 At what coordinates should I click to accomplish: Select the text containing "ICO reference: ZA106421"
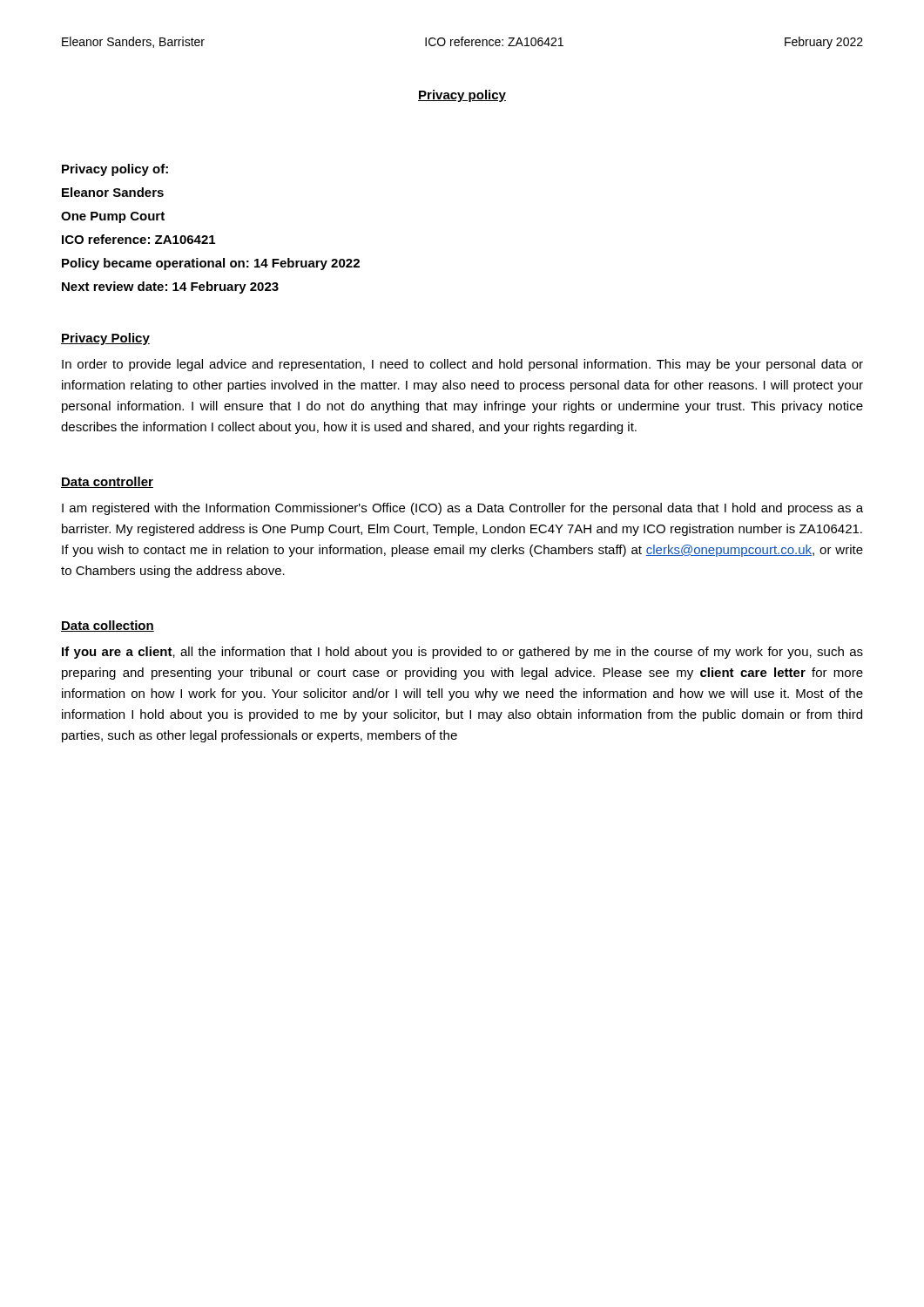[x=138, y=239]
